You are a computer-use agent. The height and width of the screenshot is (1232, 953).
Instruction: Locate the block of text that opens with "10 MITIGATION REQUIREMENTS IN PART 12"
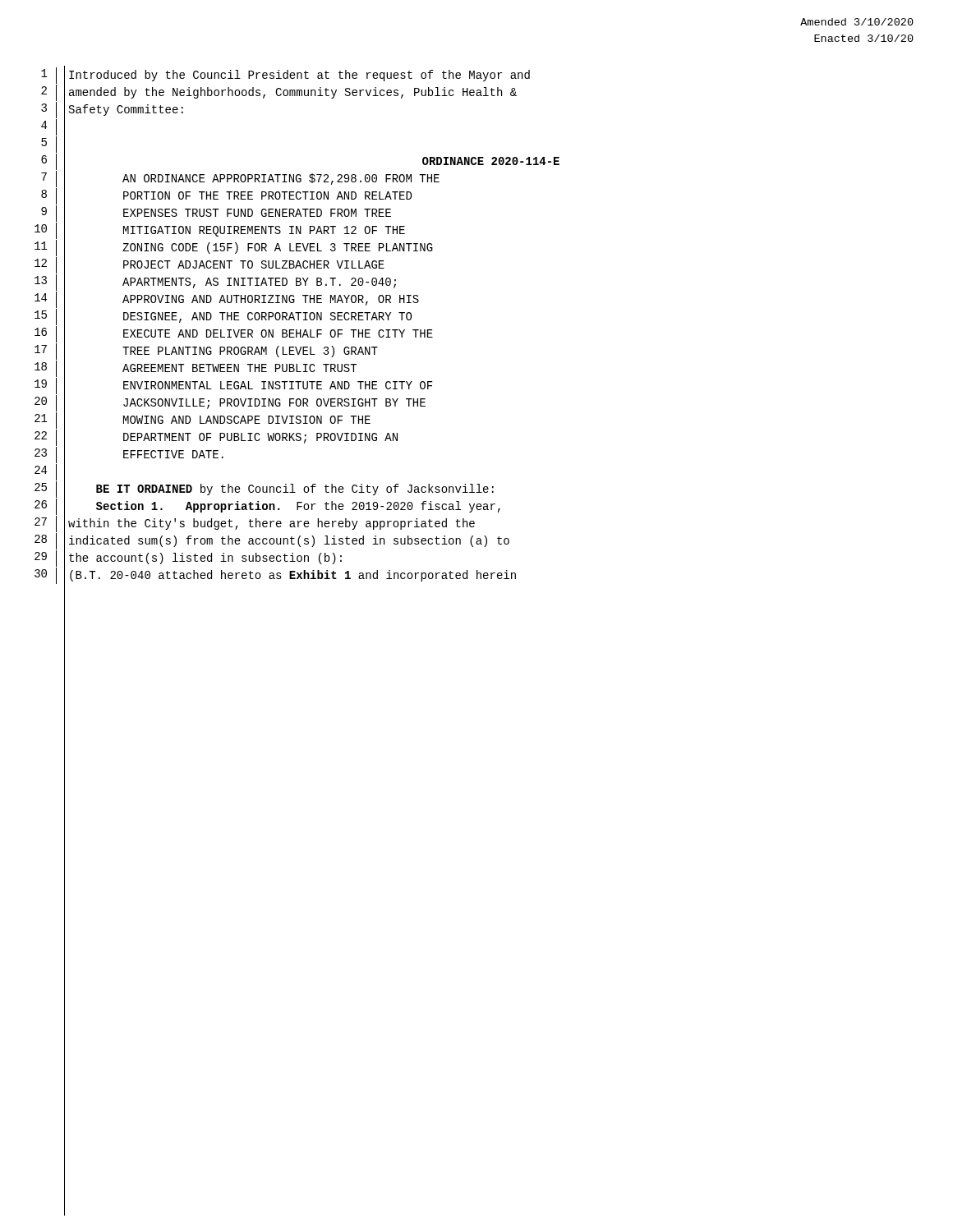[x=220, y=231]
